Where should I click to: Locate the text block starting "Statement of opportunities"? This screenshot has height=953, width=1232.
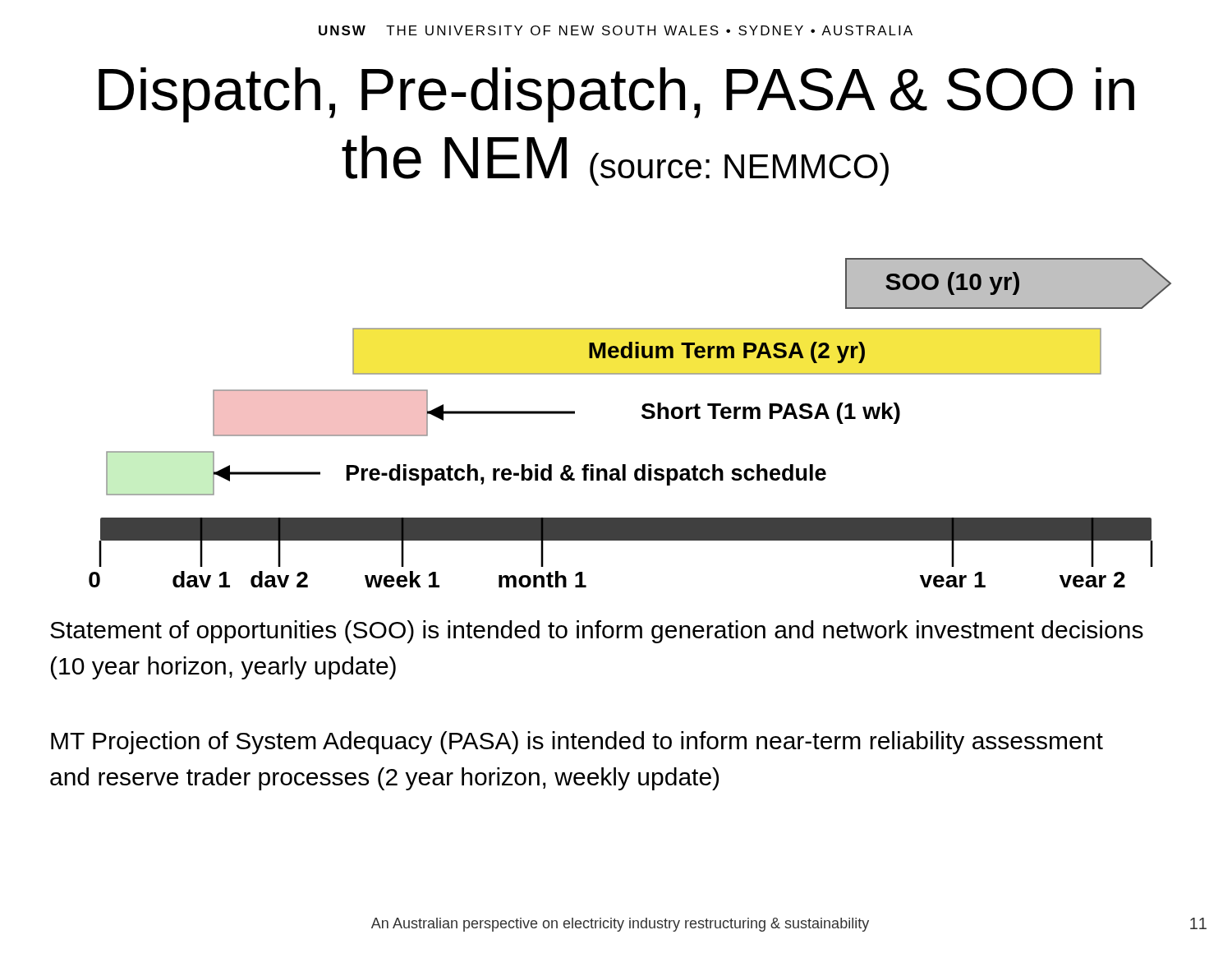click(596, 648)
